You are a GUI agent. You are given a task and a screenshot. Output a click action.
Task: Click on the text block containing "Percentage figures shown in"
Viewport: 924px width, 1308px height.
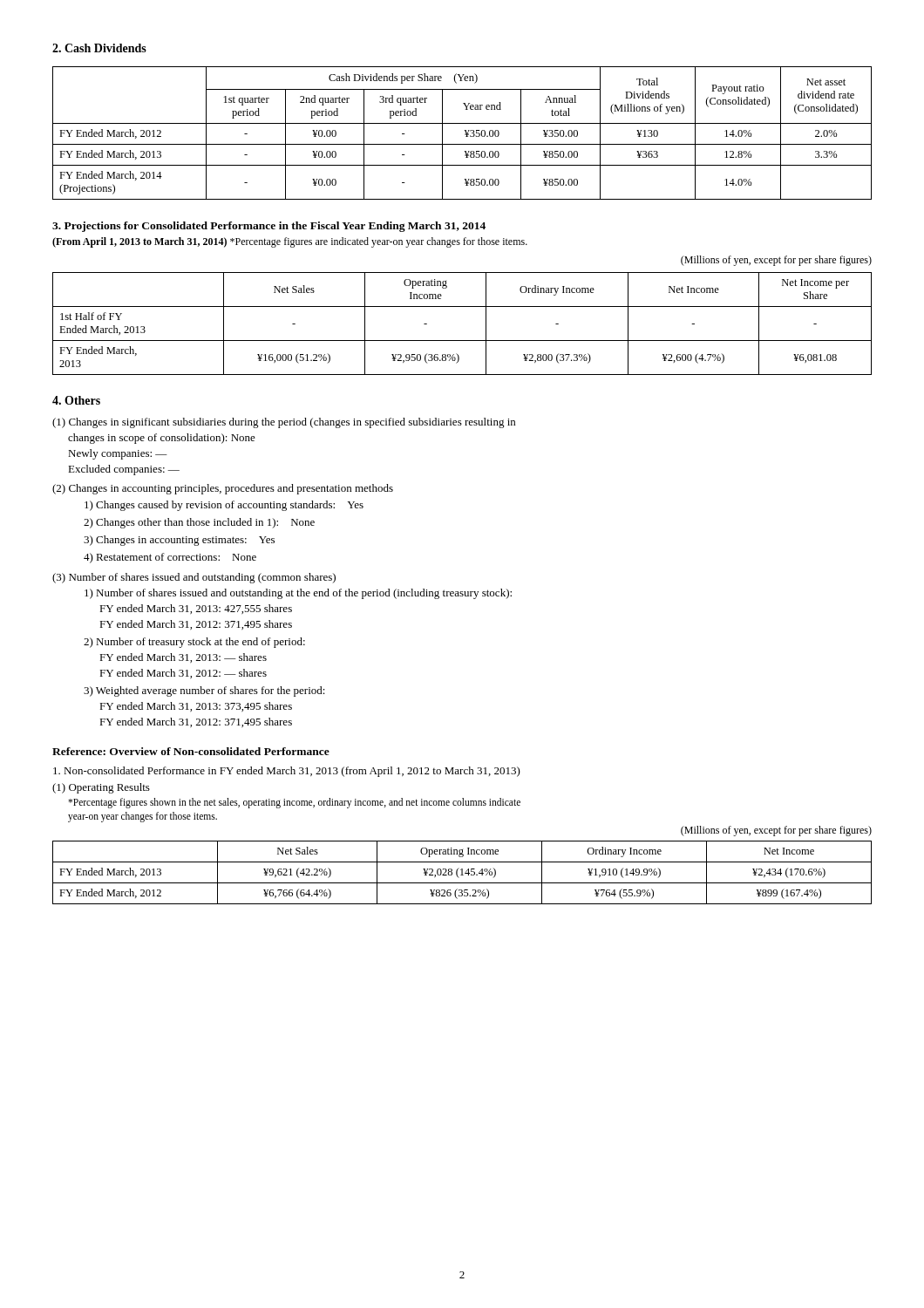tap(294, 802)
